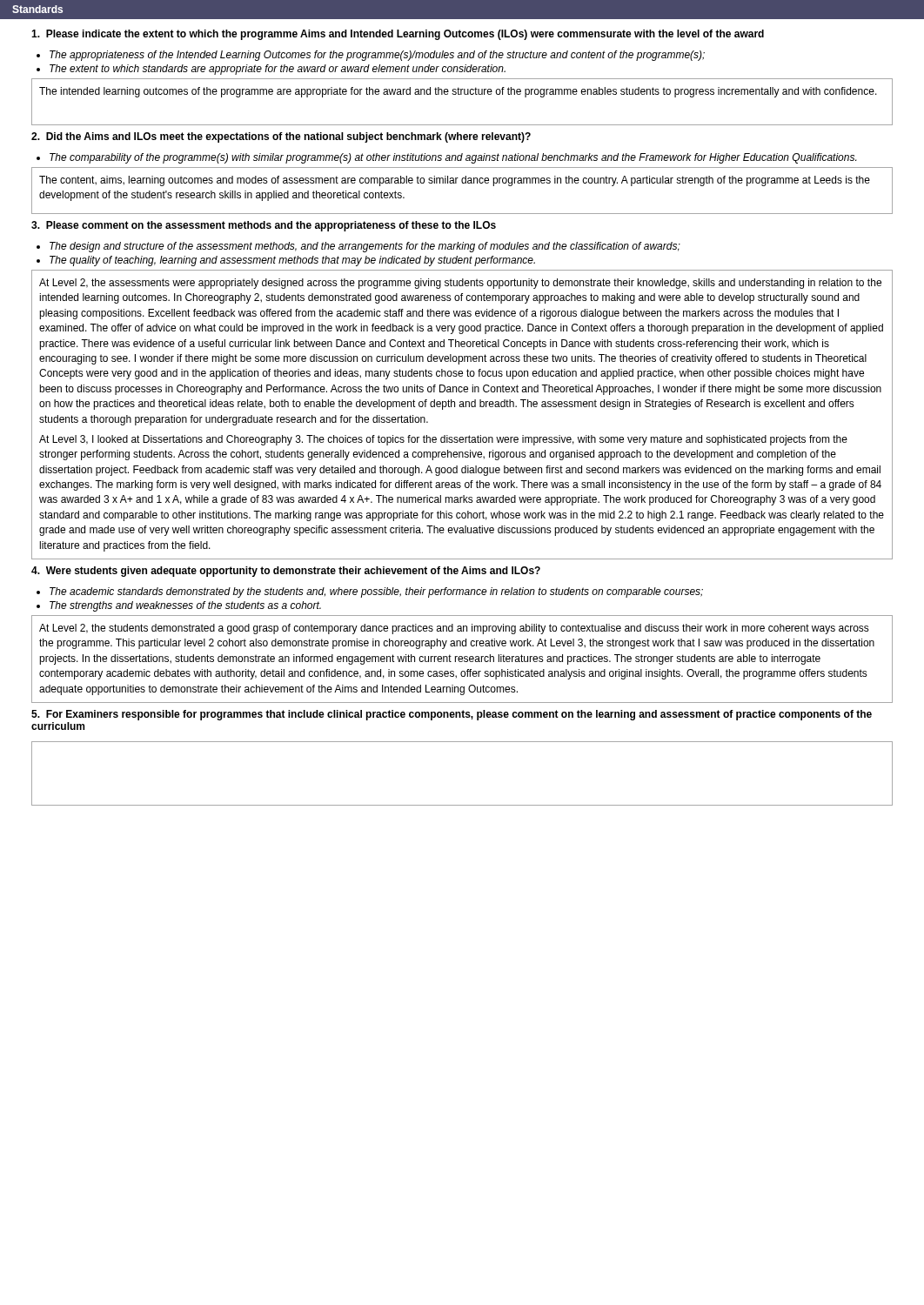
Task: Find the block on this page that starts "The strengths and weaknesses of the students as"
Action: pyautogui.click(x=185, y=606)
